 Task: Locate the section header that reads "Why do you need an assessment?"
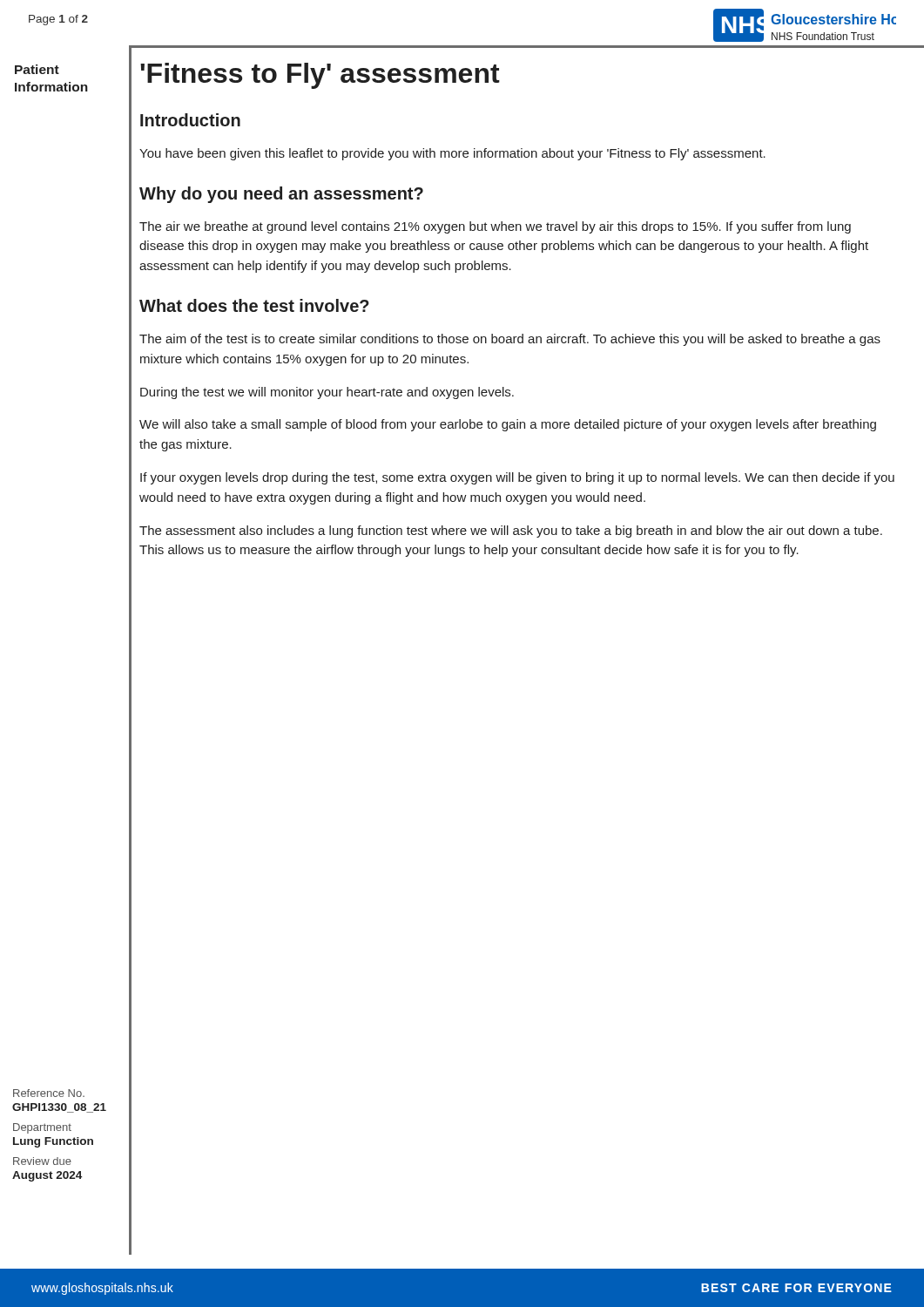pos(281,195)
